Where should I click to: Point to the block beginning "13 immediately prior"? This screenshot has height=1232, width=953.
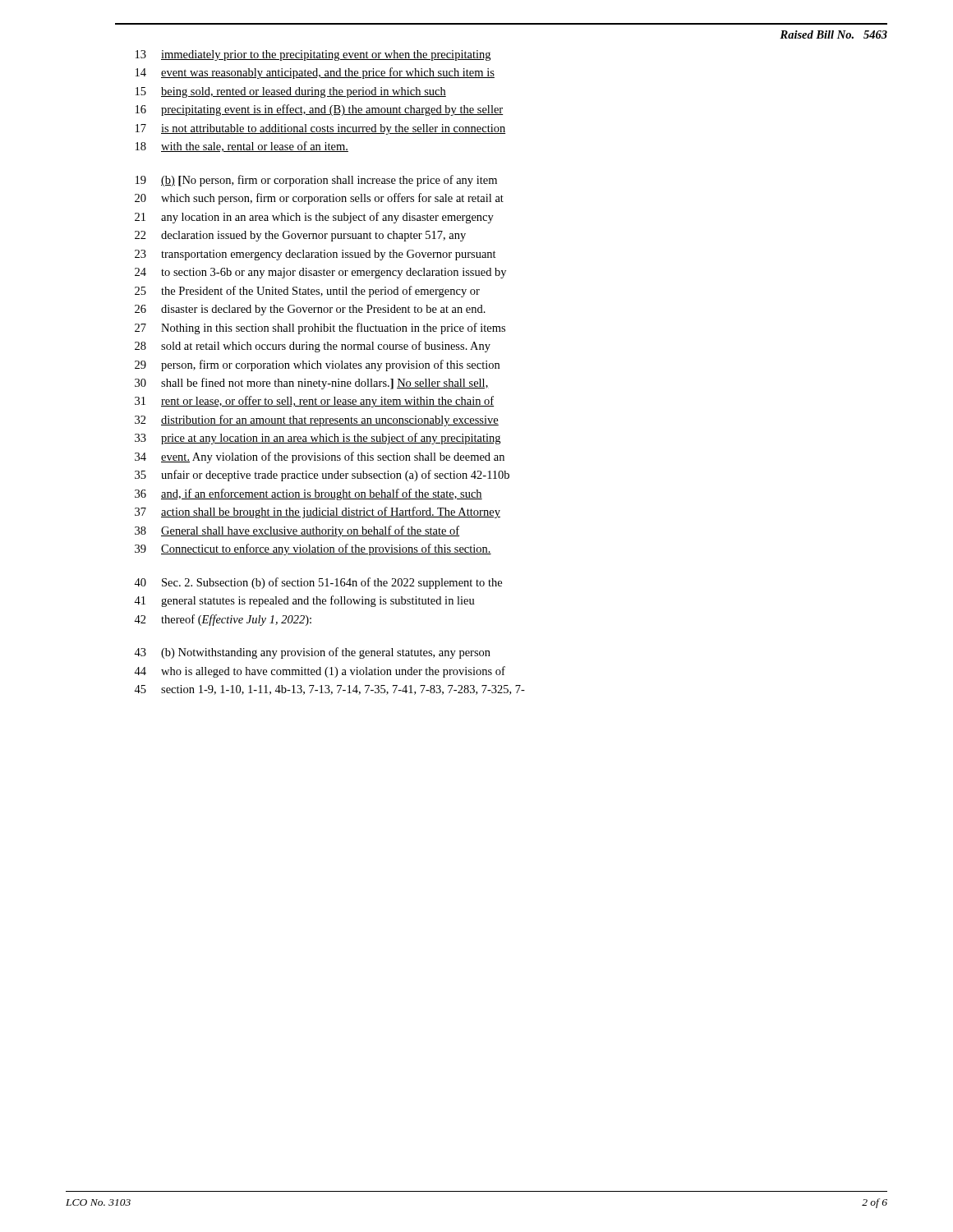click(501, 101)
